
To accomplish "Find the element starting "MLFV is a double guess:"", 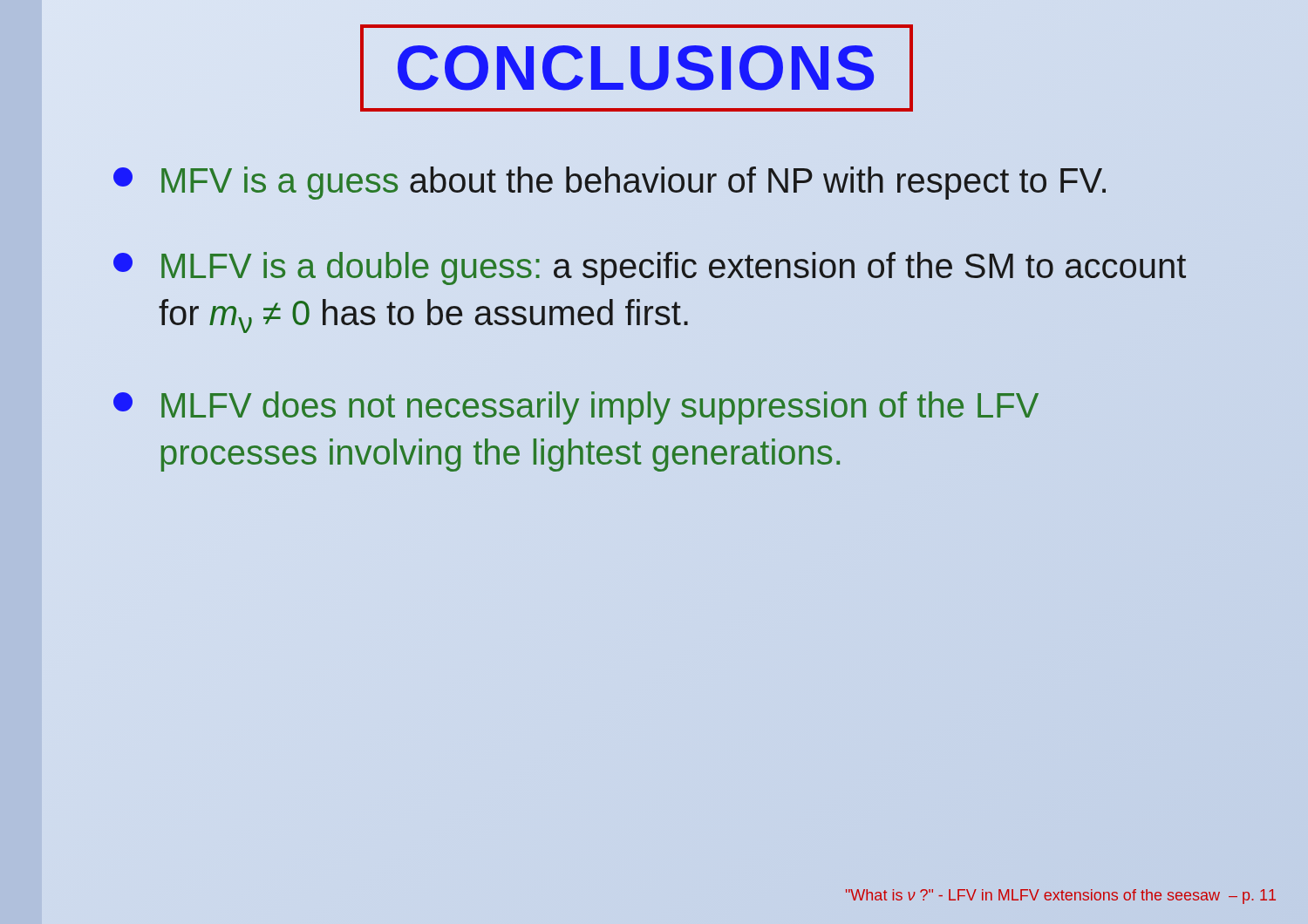I will [x=650, y=293].
